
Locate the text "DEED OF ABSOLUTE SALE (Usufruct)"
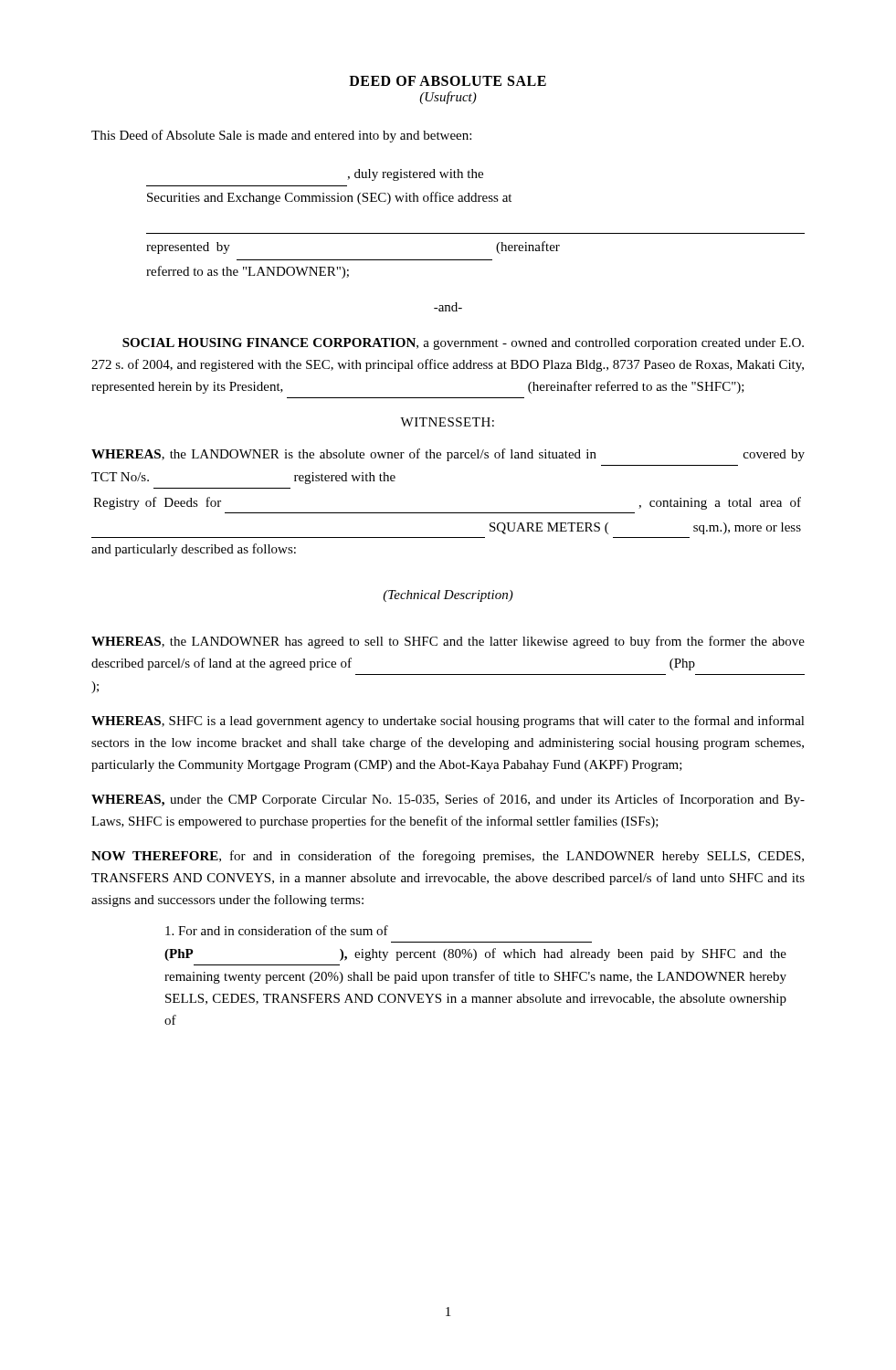click(x=448, y=89)
